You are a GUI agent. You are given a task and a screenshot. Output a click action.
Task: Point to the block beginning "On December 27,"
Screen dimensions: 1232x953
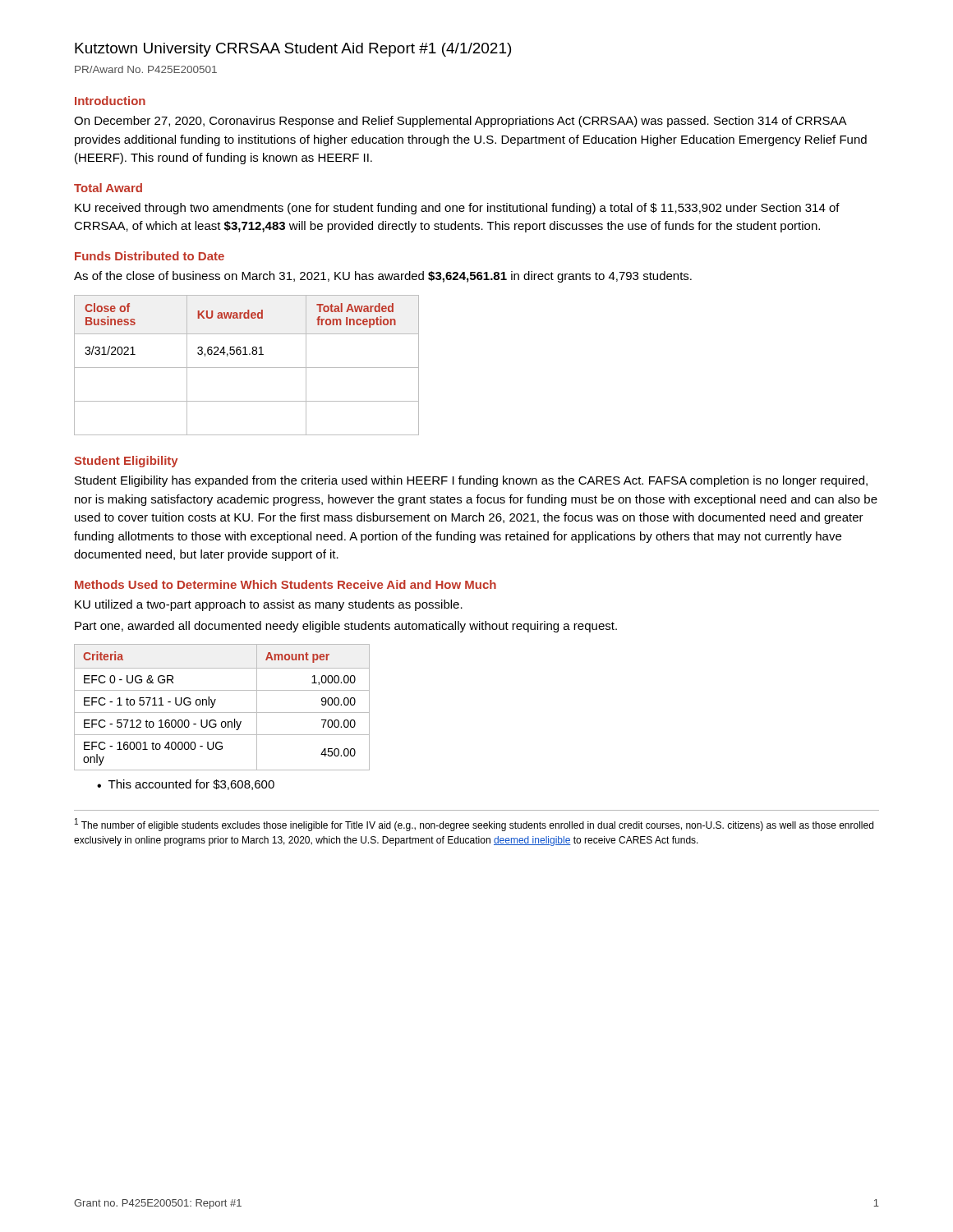click(x=471, y=139)
